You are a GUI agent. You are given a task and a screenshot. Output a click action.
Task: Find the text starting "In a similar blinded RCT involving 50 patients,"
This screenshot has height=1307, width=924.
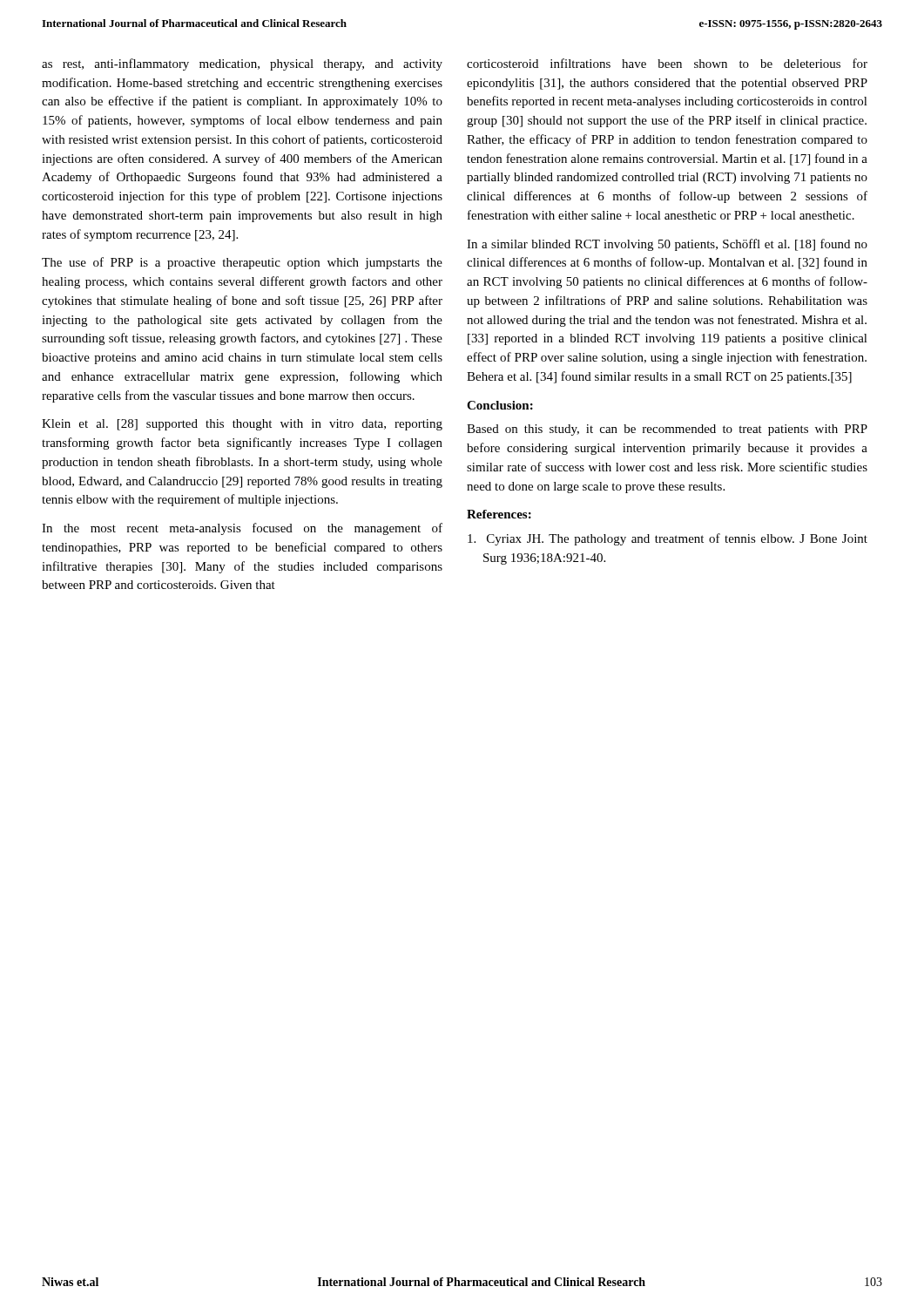point(667,311)
